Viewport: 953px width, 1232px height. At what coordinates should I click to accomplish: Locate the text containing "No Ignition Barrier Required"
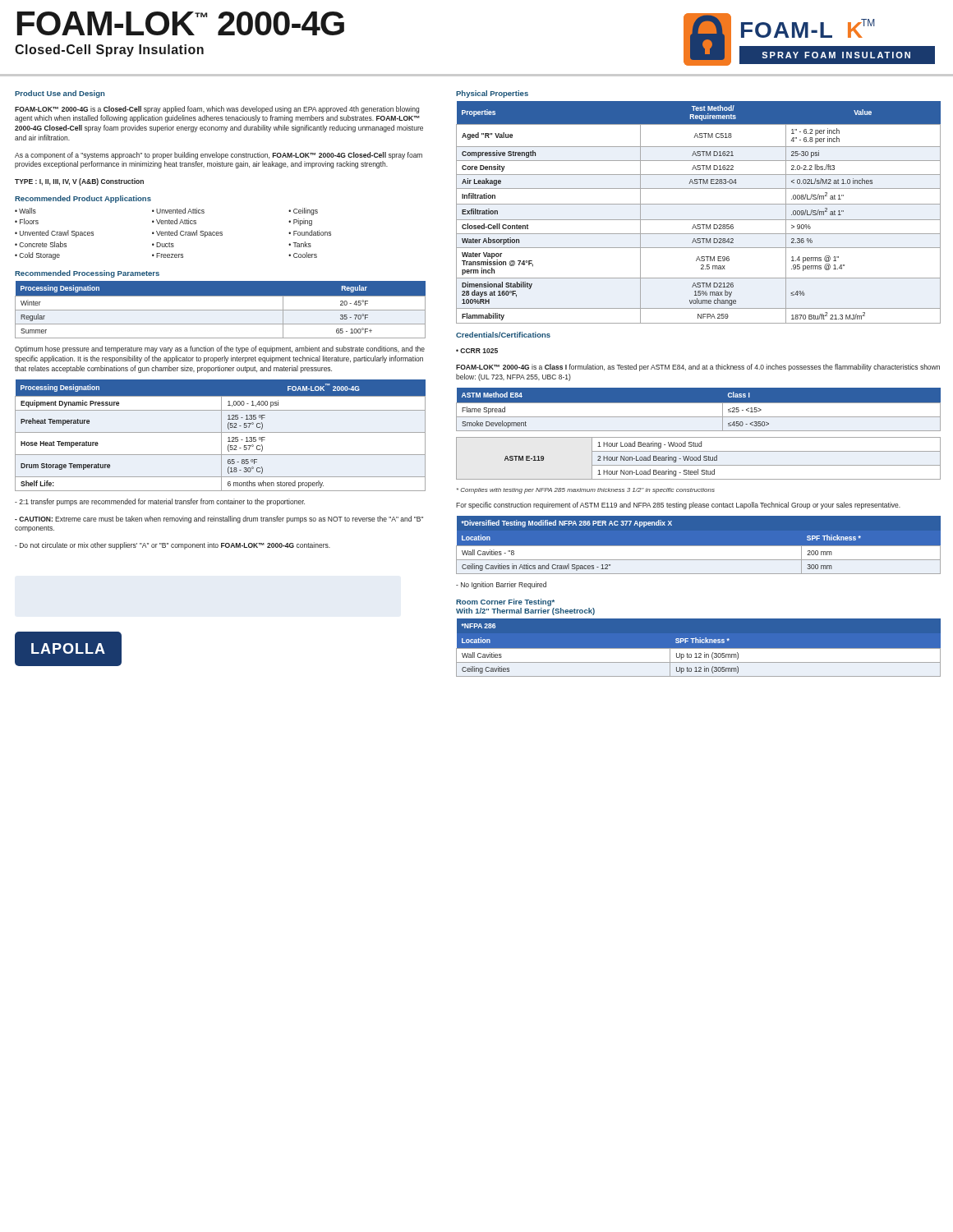[501, 585]
